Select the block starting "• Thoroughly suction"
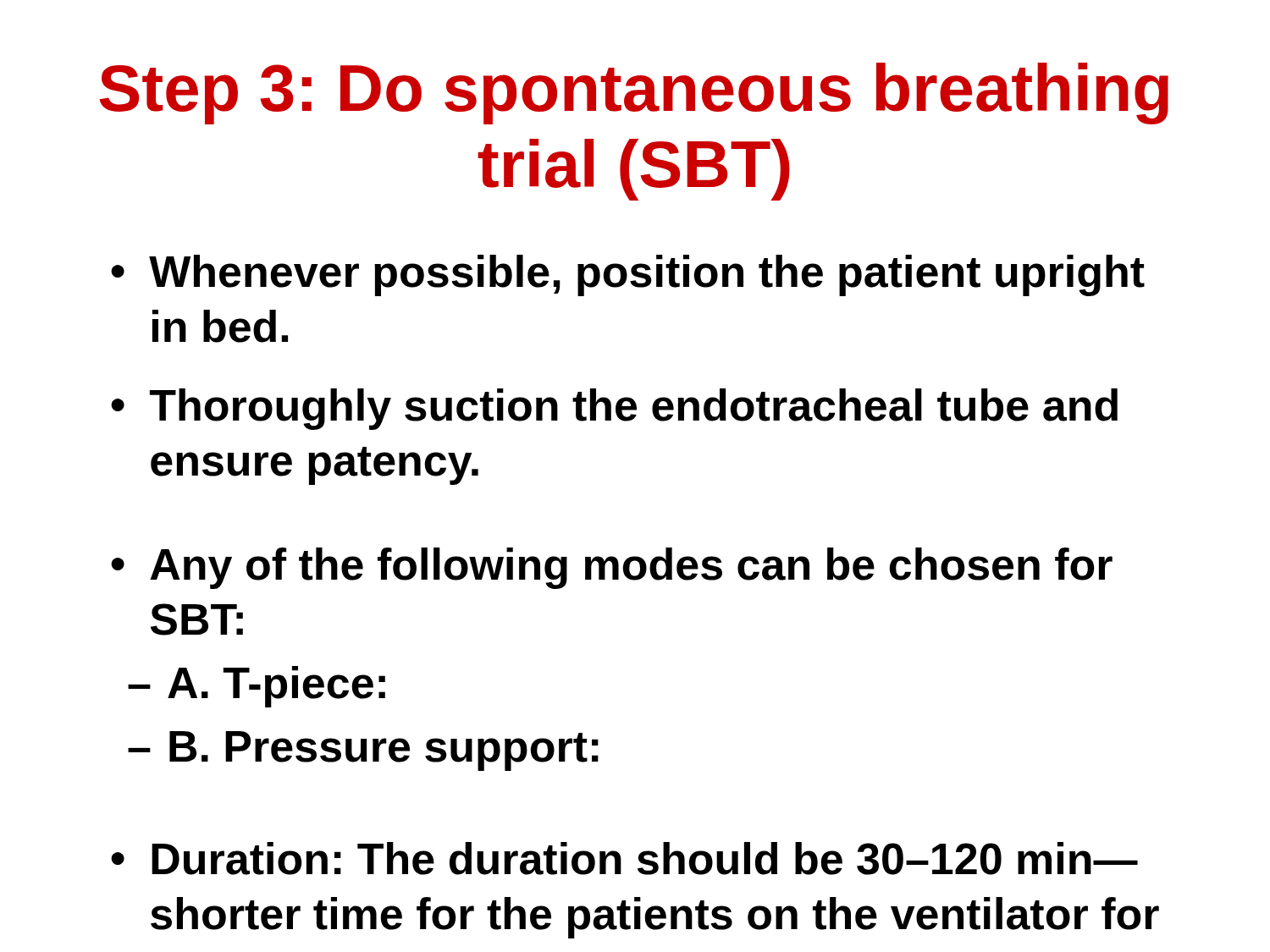Viewport: 1270px width, 952px height. tap(648, 434)
